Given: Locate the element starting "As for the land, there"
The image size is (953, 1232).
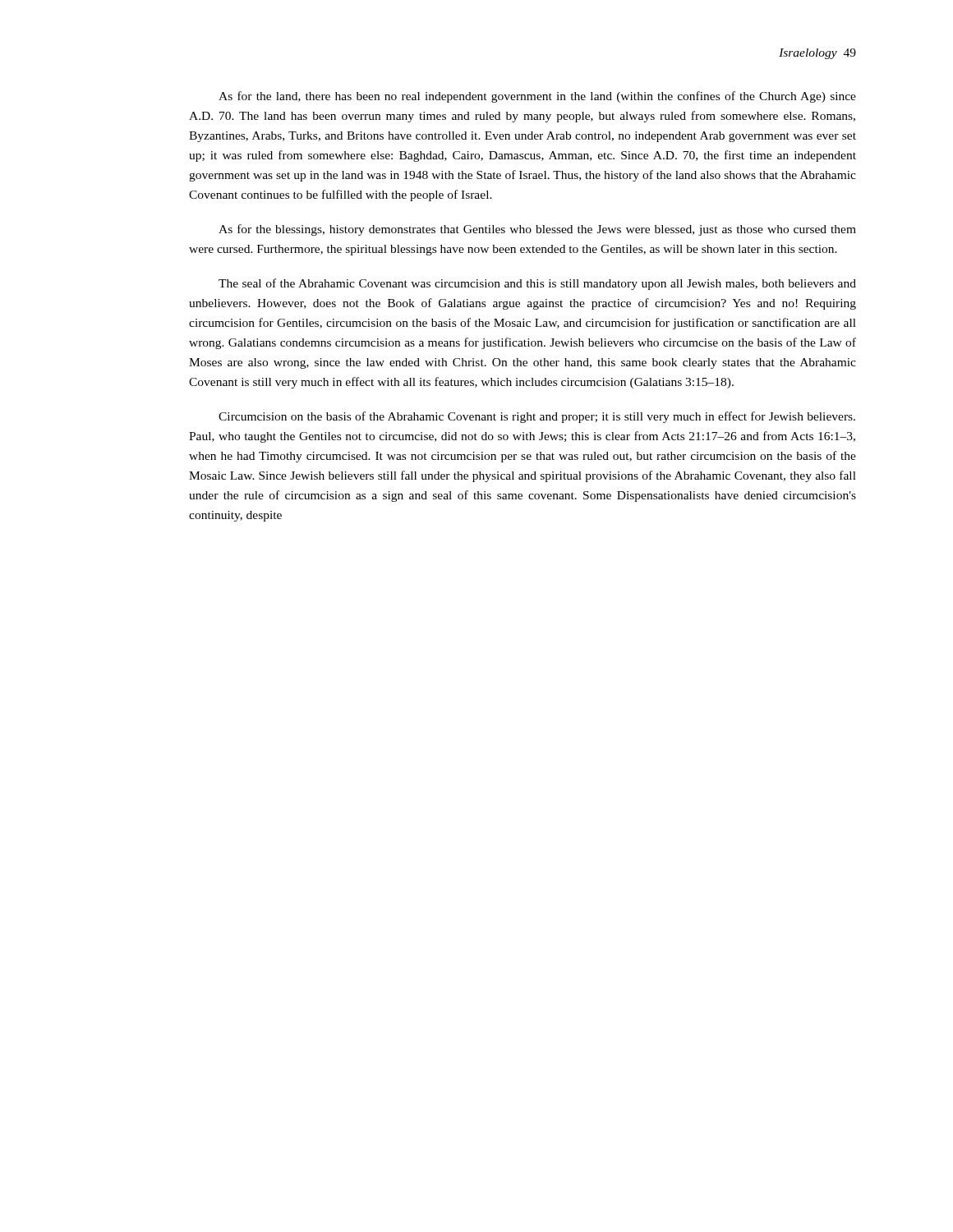Looking at the screenshot, I should pyautogui.click(x=523, y=145).
